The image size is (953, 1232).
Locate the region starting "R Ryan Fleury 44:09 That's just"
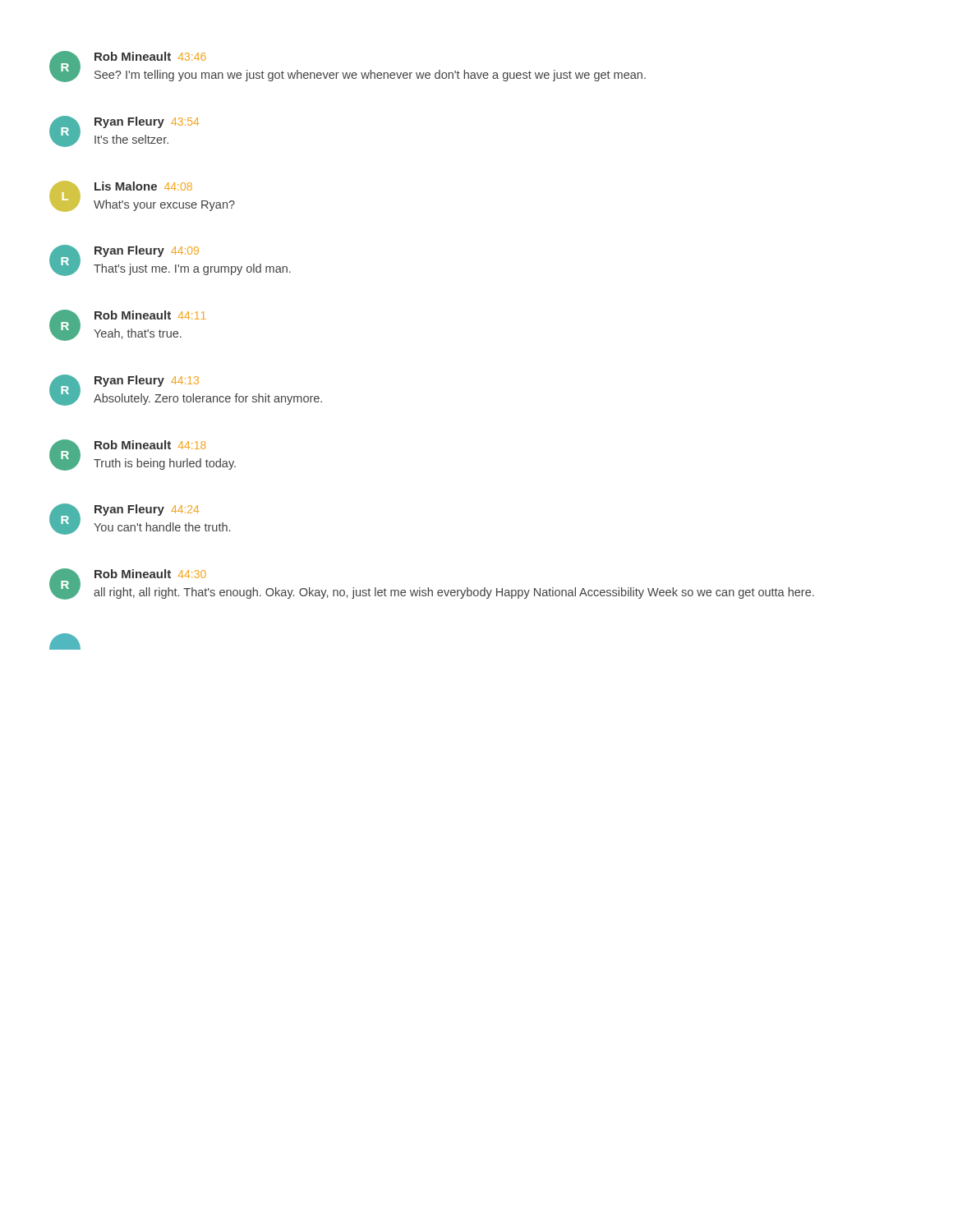(170, 261)
